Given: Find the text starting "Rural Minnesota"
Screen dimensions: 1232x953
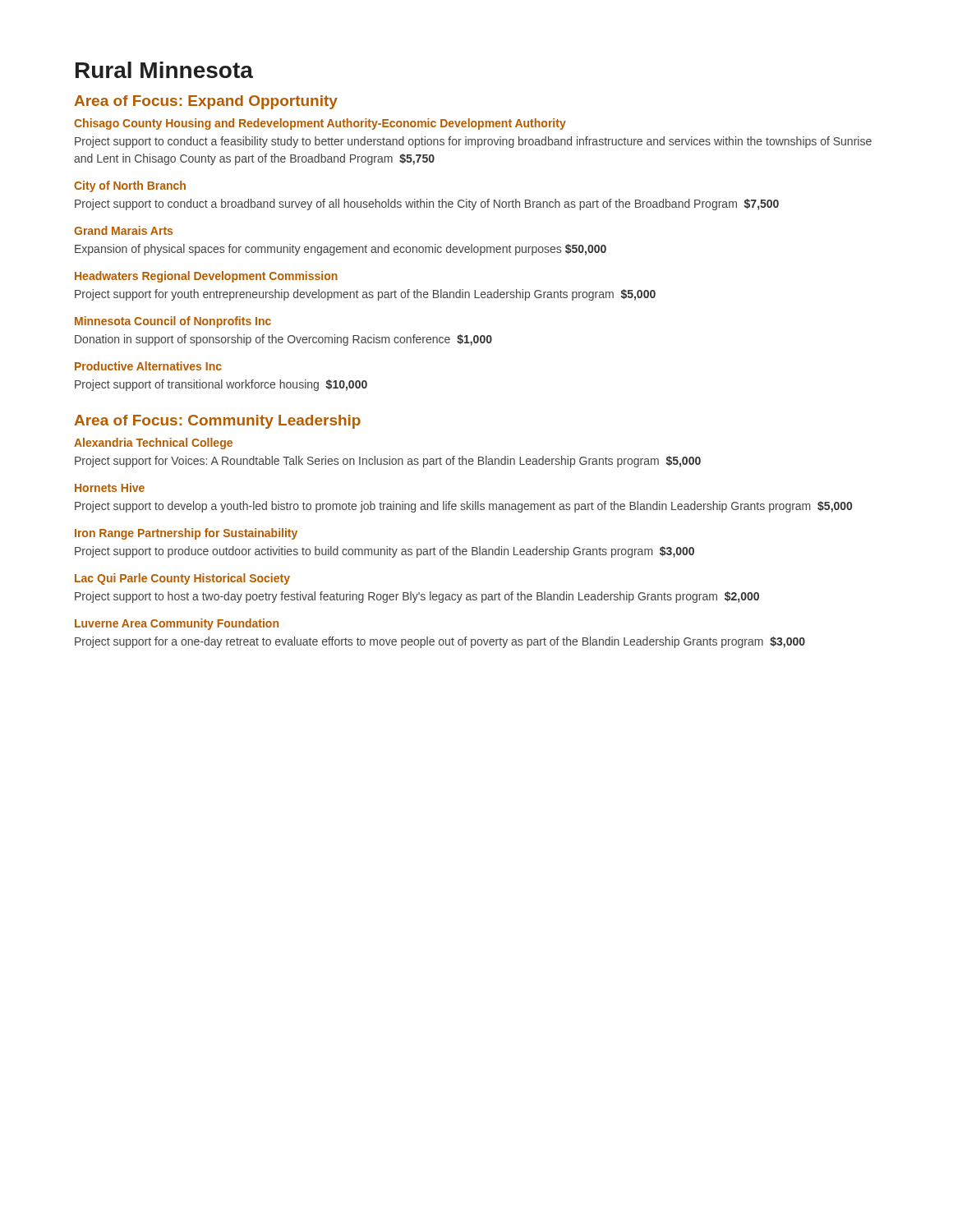Looking at the screenshot, I should pos(164,70).
